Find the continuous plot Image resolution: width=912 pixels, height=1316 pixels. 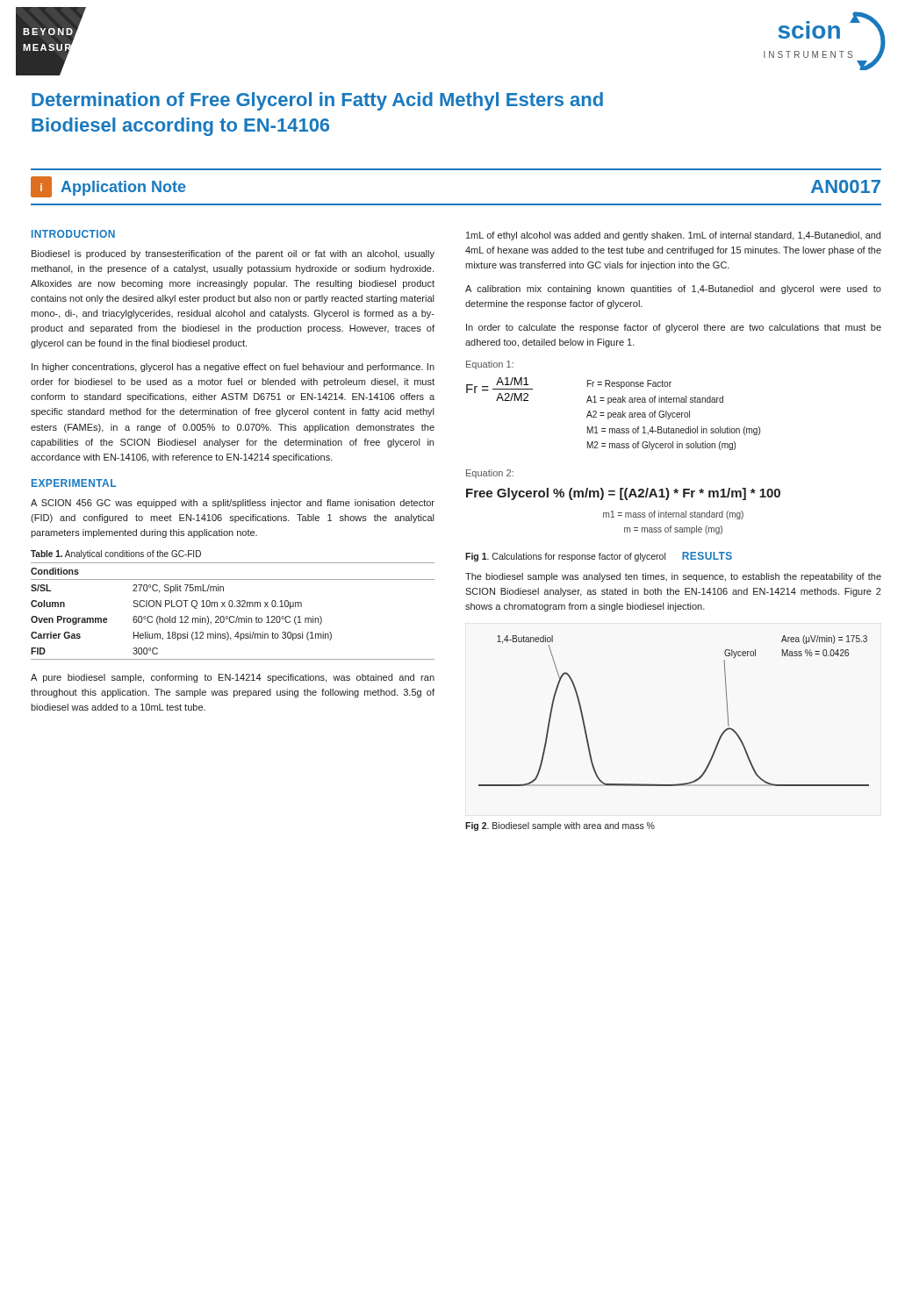673,719
